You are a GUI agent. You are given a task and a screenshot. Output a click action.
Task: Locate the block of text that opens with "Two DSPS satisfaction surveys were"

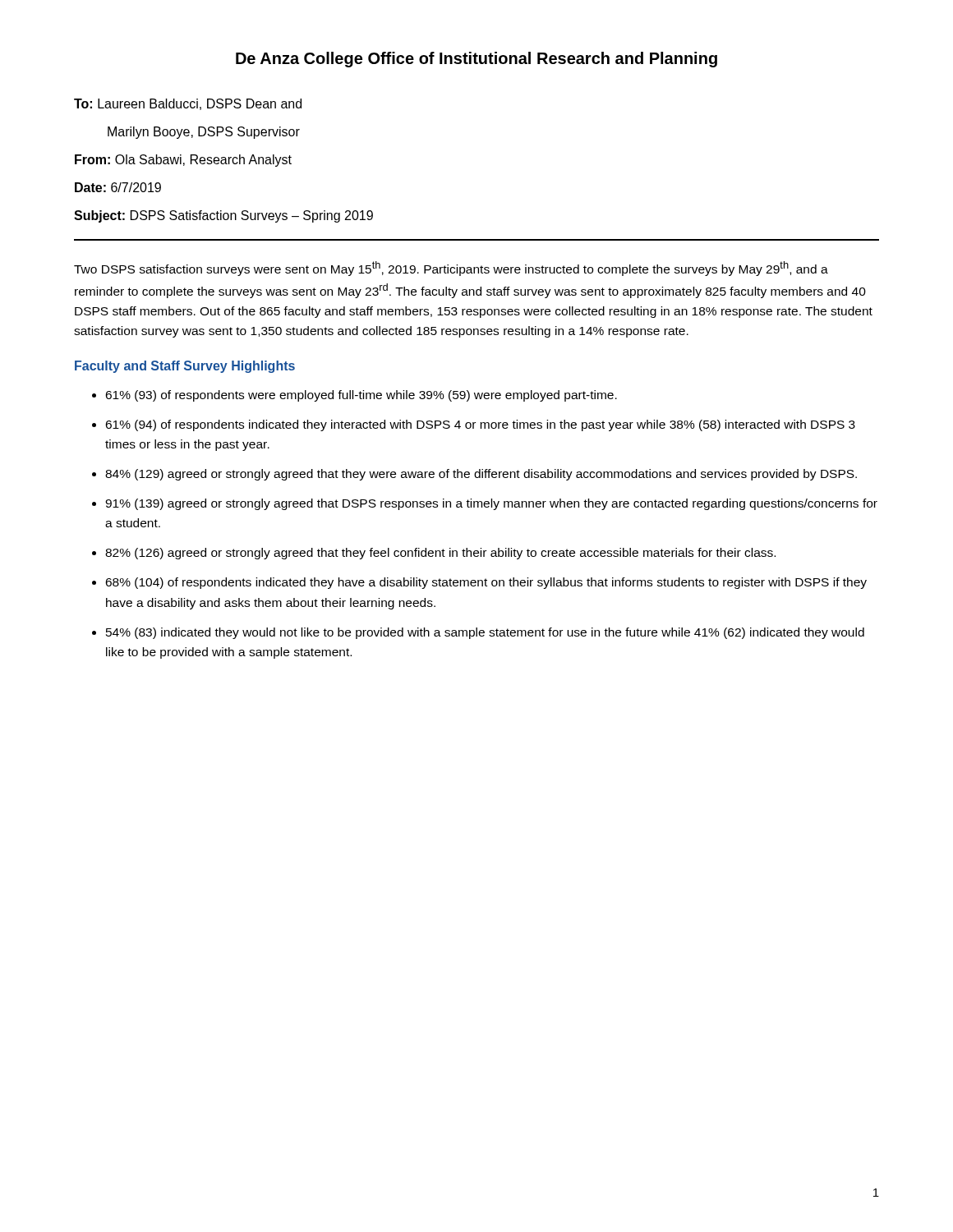pos(473,298)
